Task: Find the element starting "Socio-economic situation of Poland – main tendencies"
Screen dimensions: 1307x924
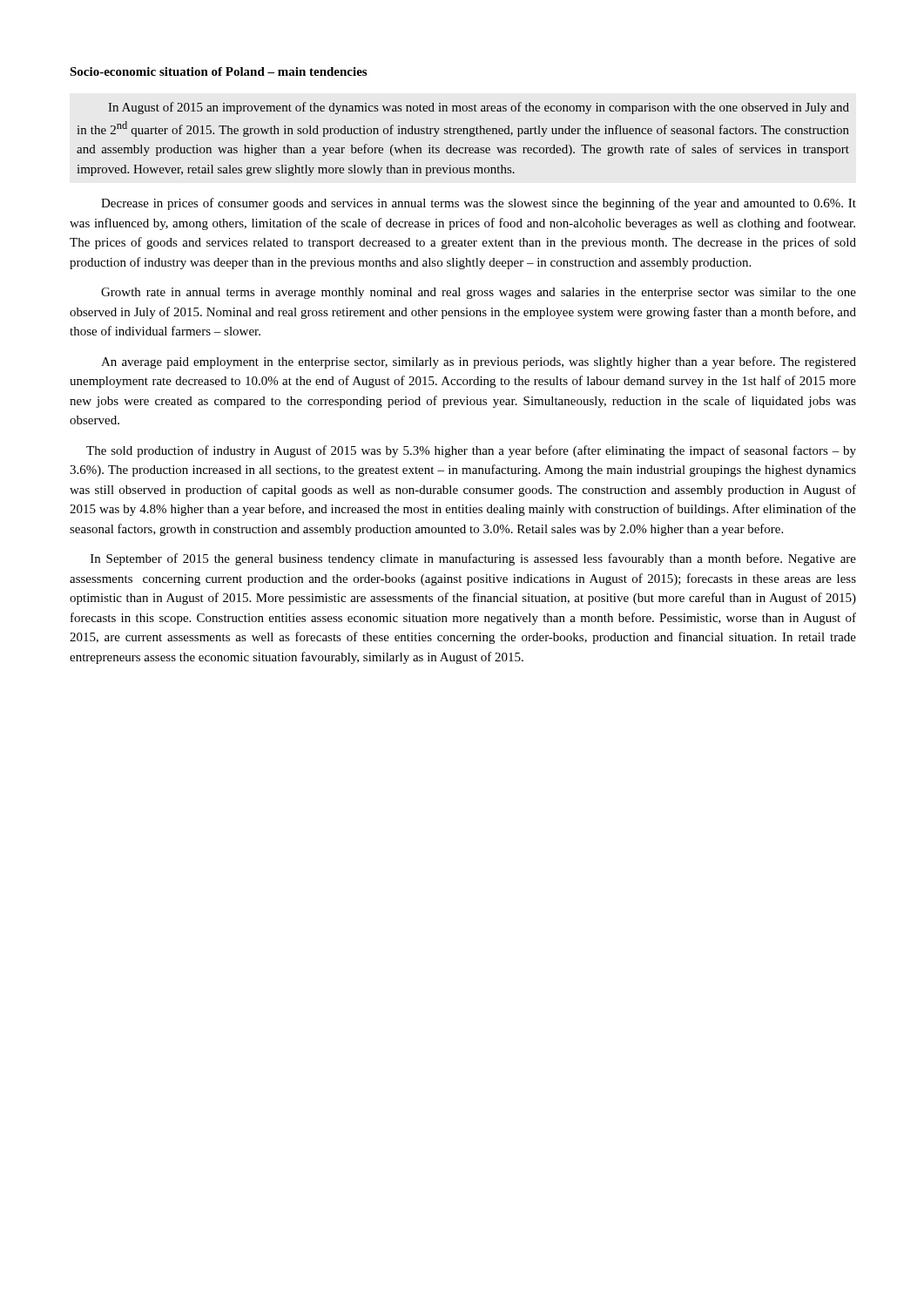Action: click(218, 71)
